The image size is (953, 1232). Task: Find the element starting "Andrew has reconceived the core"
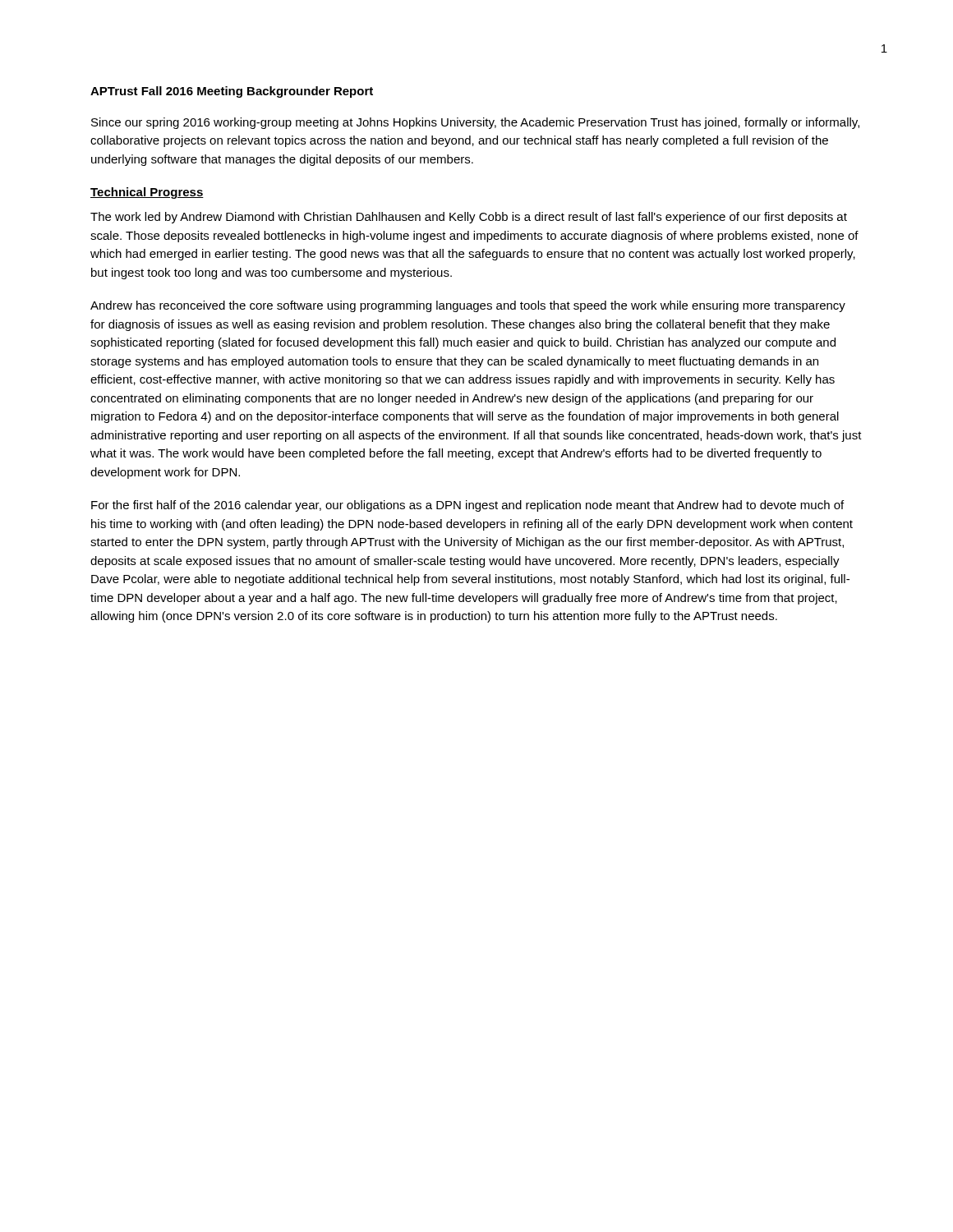click(x=476, y=388)
